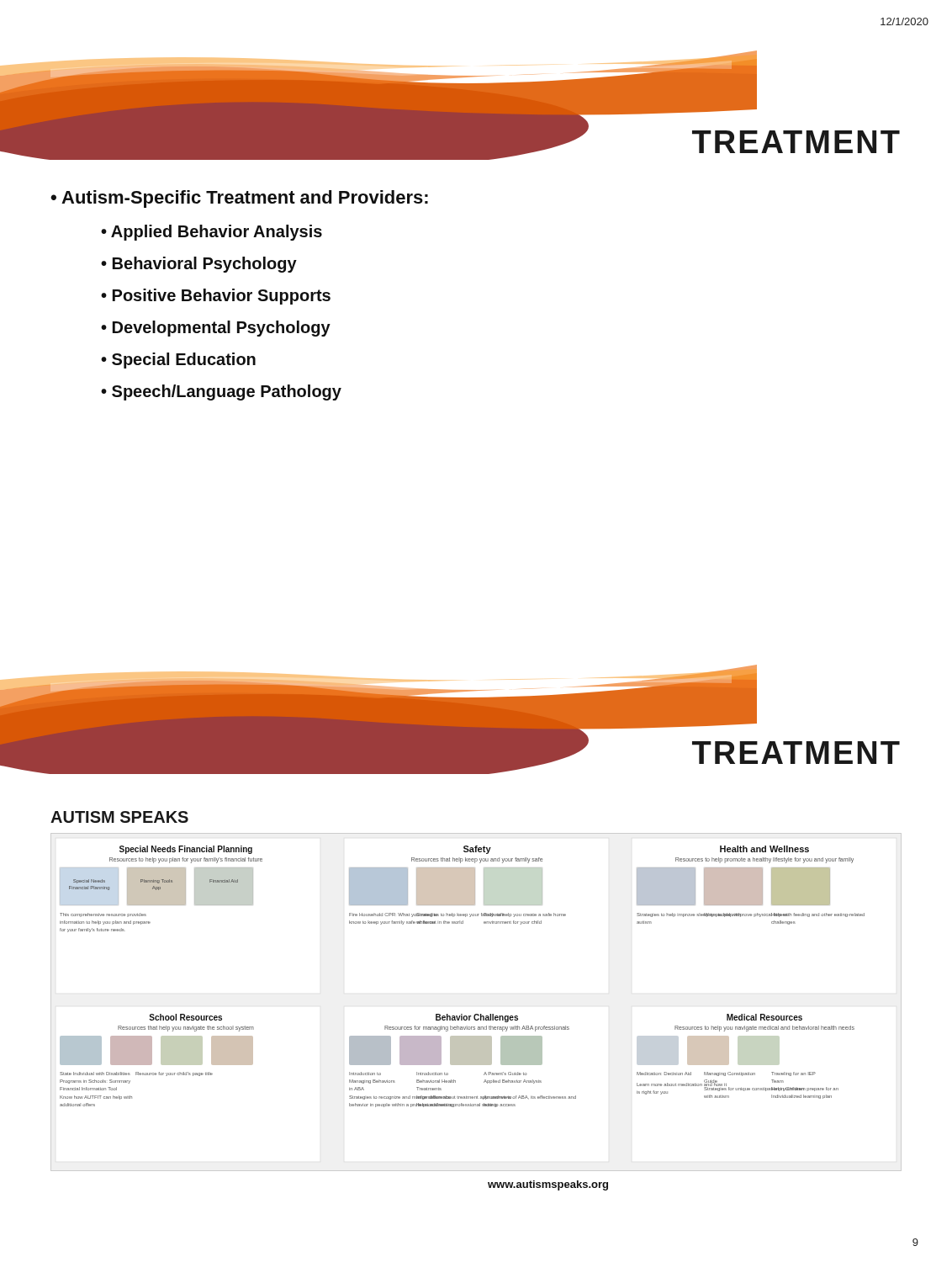Screen dimensions: 1262x952
Task: Locate the section header with the text "AUTISM SPEAKS"
Action: [120, 817]
